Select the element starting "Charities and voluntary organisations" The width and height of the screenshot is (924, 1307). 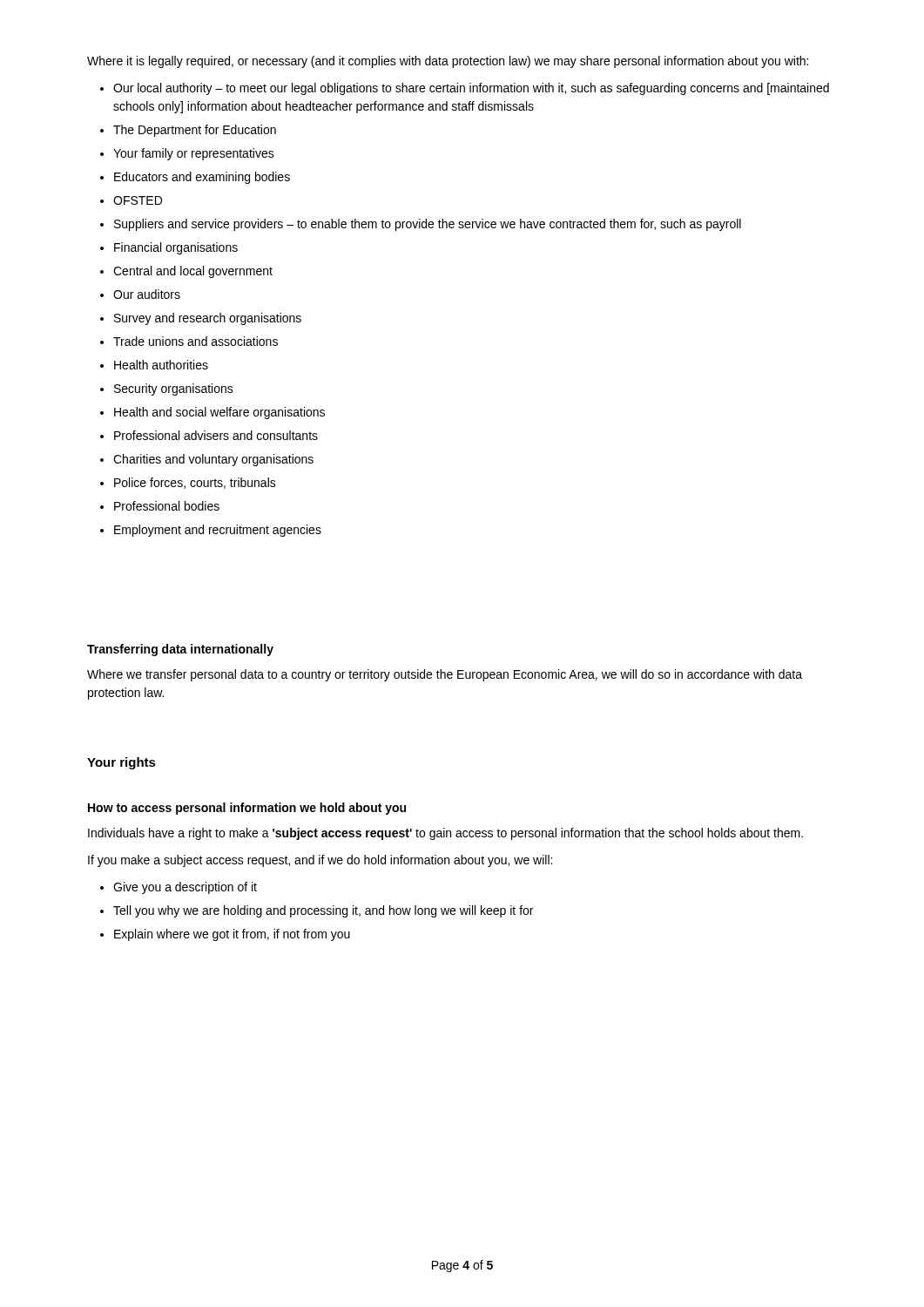pos(213,460)
